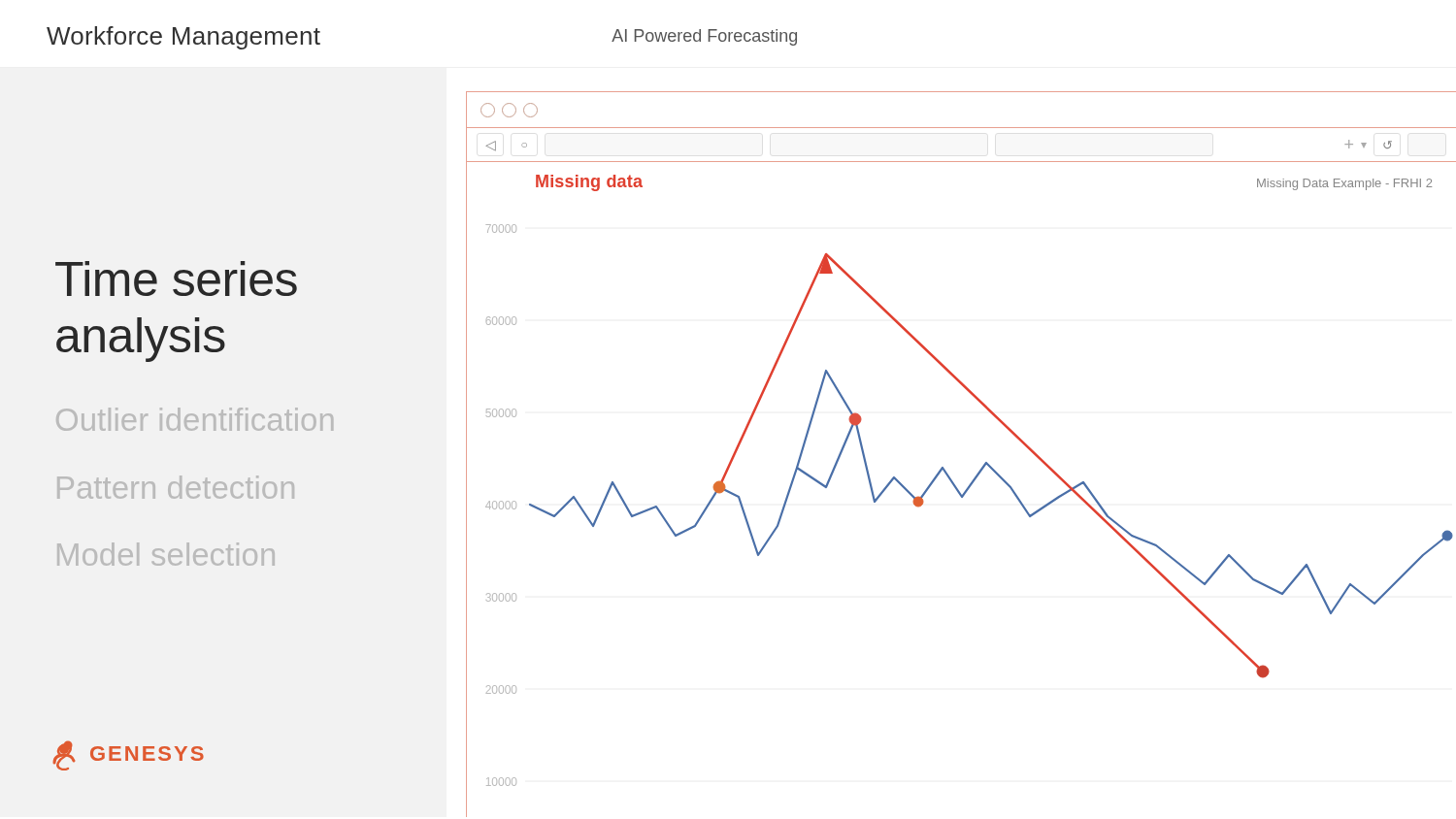This screenshot has width=1456, height=819.
Task: Point to the passage starting "Model selection"
Action: click(x=166, y=555)
